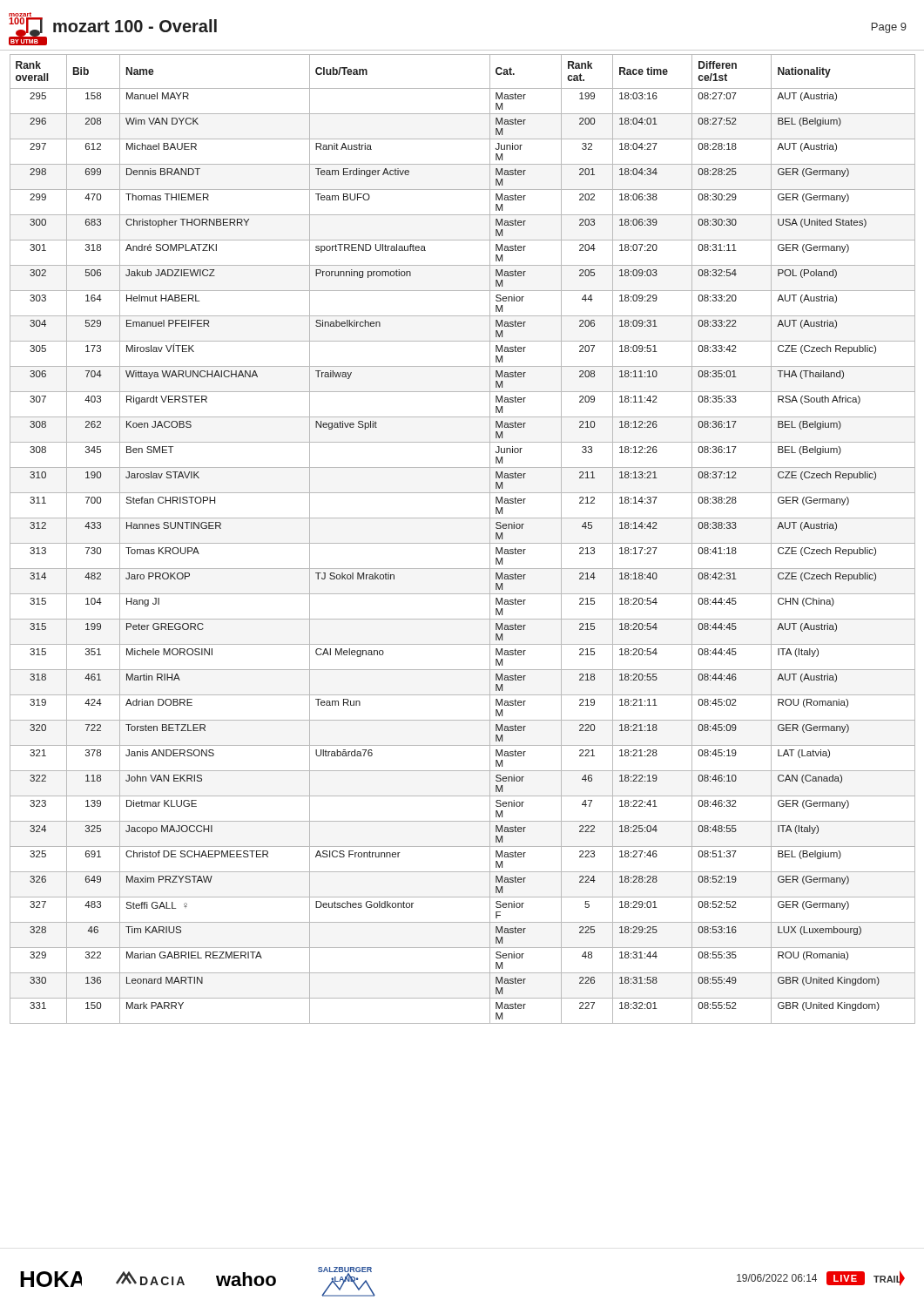Viewport: 924px width, 1307px height.
Task: Find the table that mentions "CZE (Czech Republic)"
Action: point(462,539)
